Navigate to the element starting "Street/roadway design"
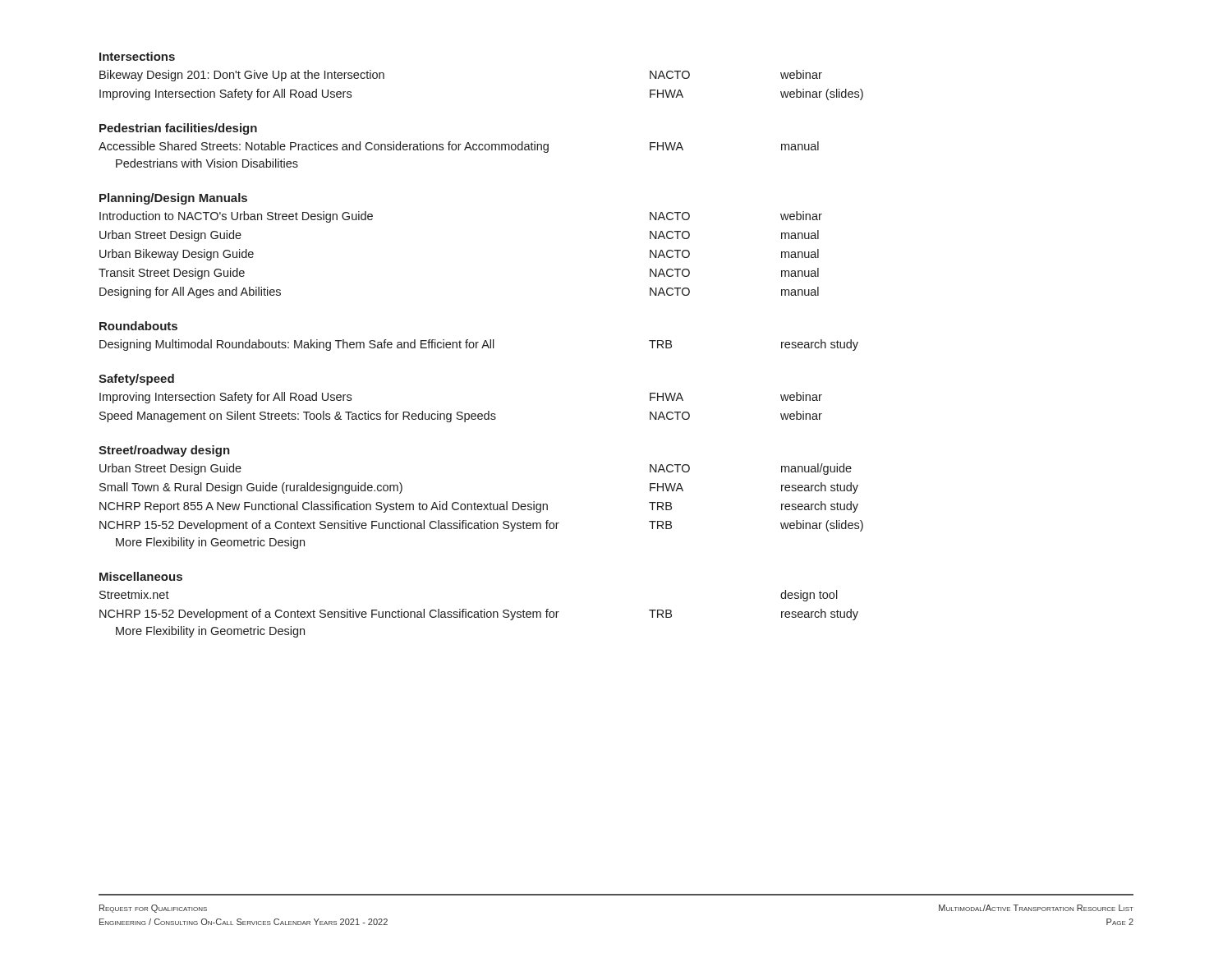This screenshot has height=953, width=1232. click(164, 450)
